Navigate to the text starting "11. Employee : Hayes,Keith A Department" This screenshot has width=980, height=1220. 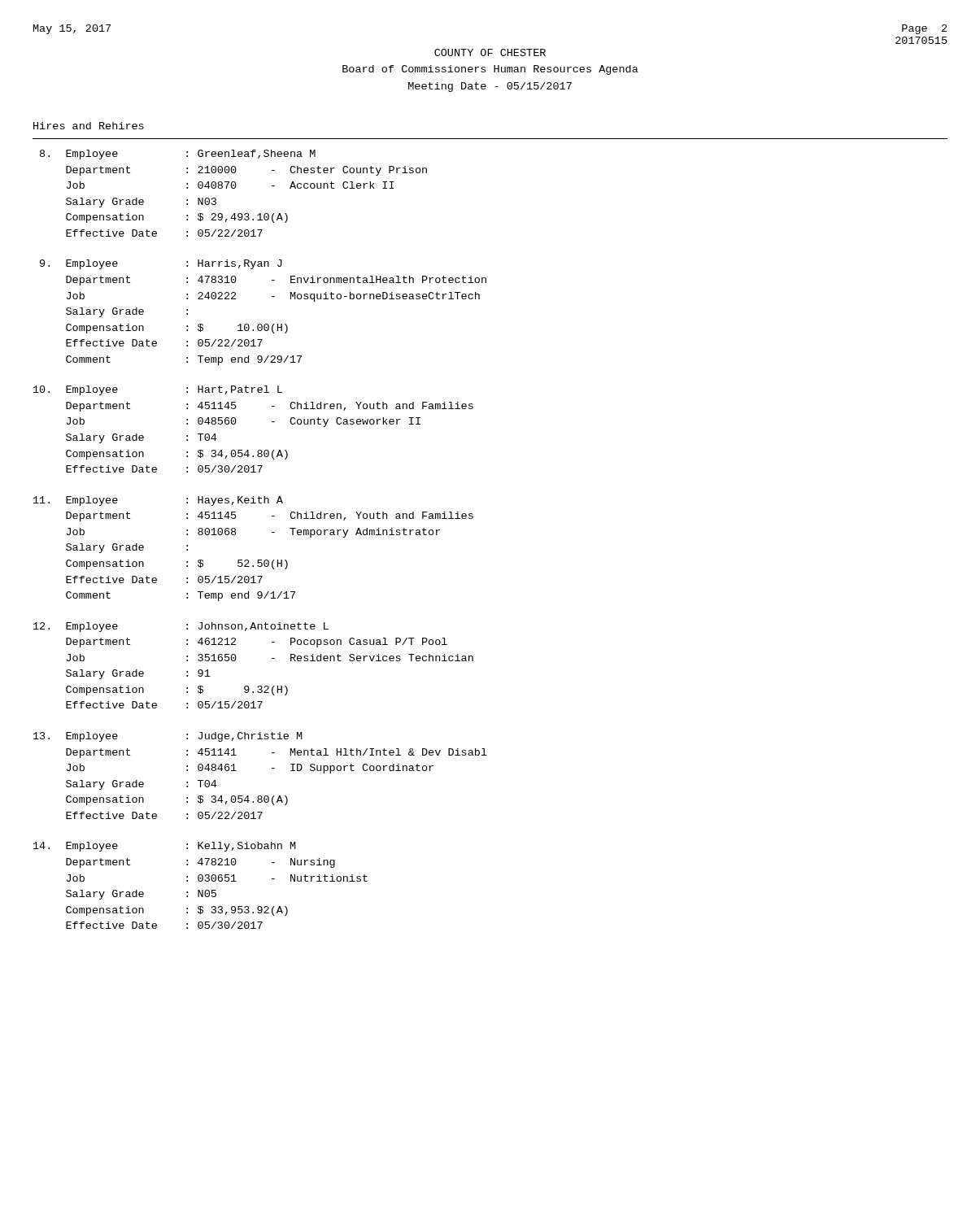tap(88, 501)
